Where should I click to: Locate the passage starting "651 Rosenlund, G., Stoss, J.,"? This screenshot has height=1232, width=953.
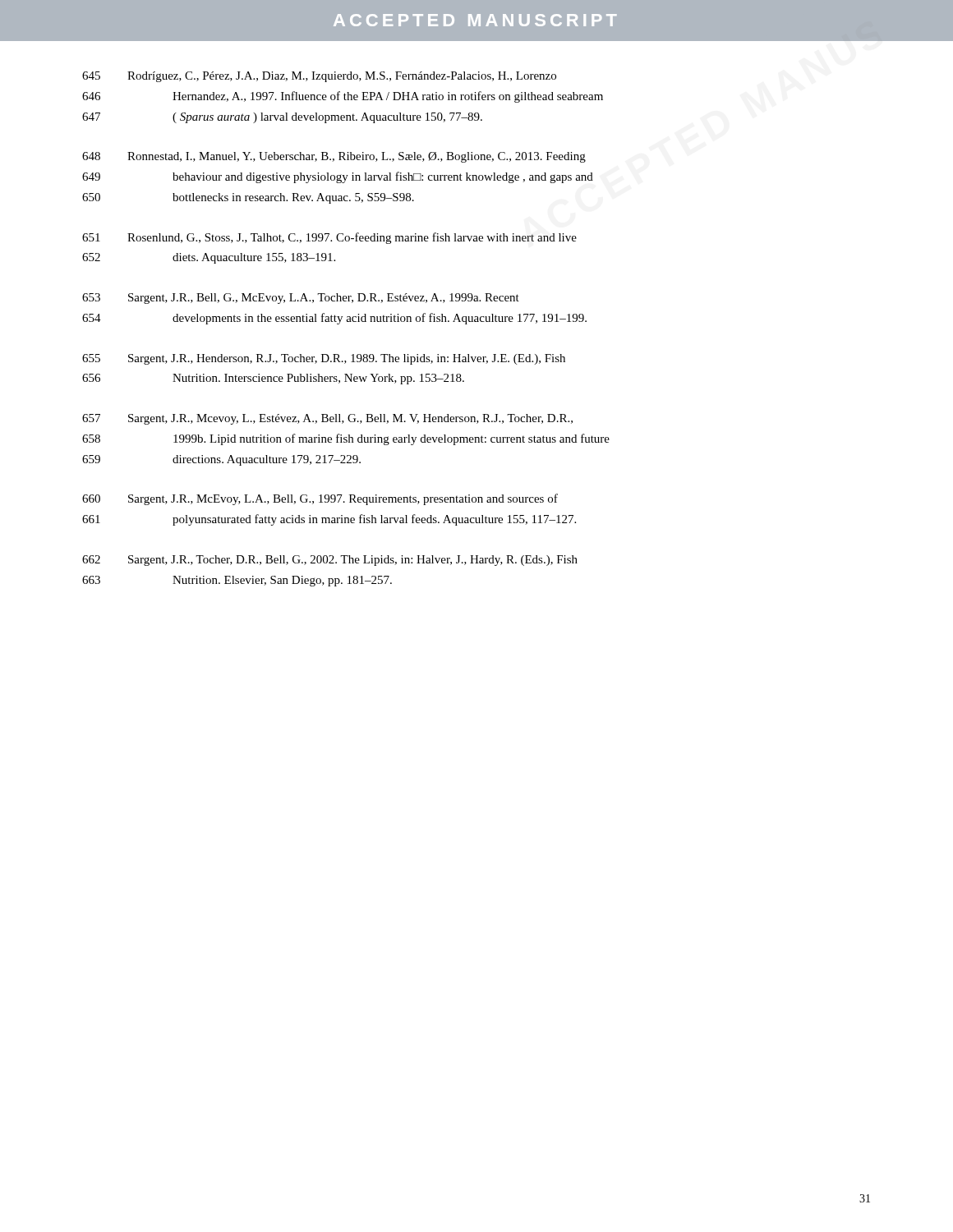point(476,237)
